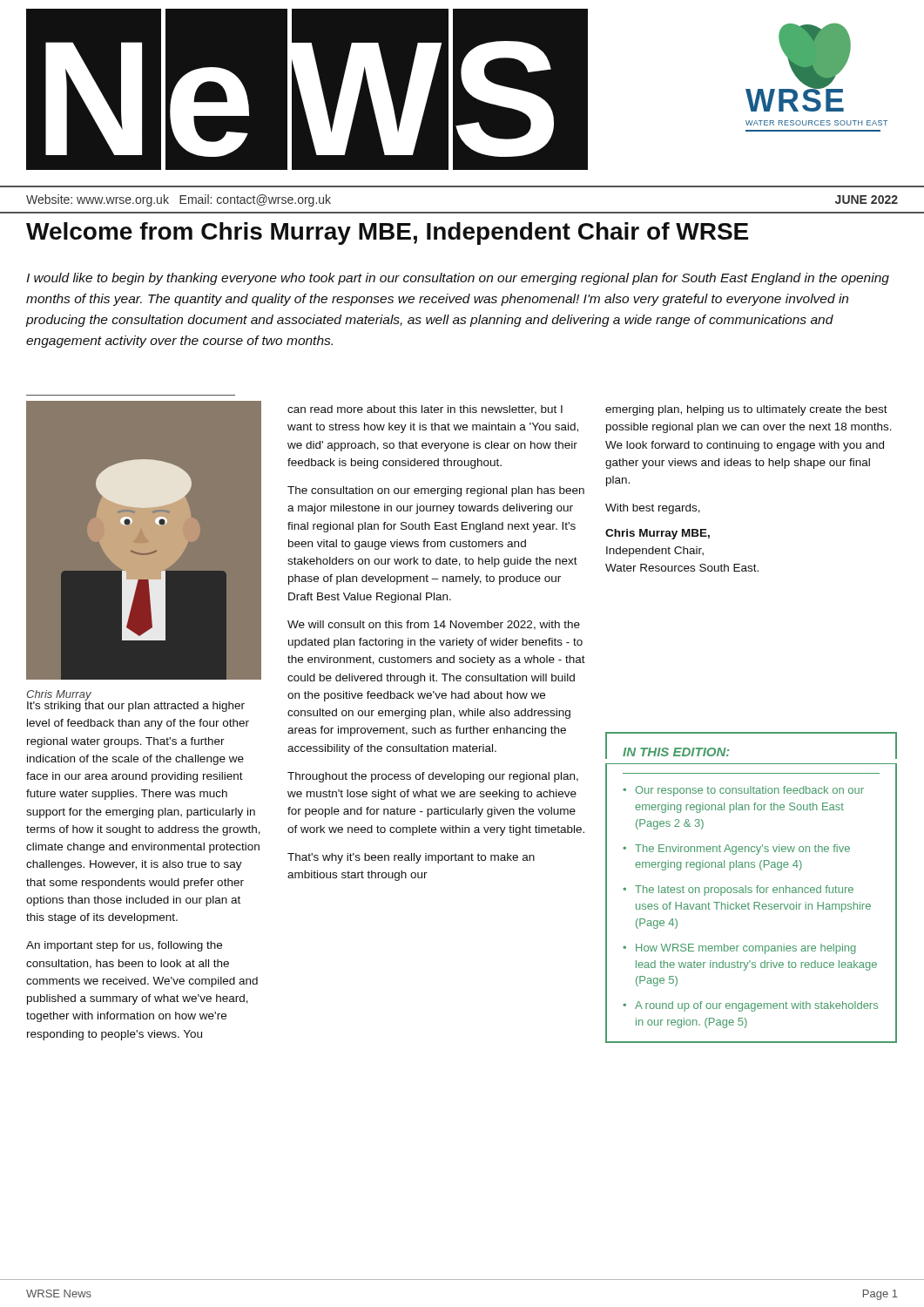Locate the block of text that opens with "emerging plan, helping us to"

pyautogui.click(x=746, y=410)
